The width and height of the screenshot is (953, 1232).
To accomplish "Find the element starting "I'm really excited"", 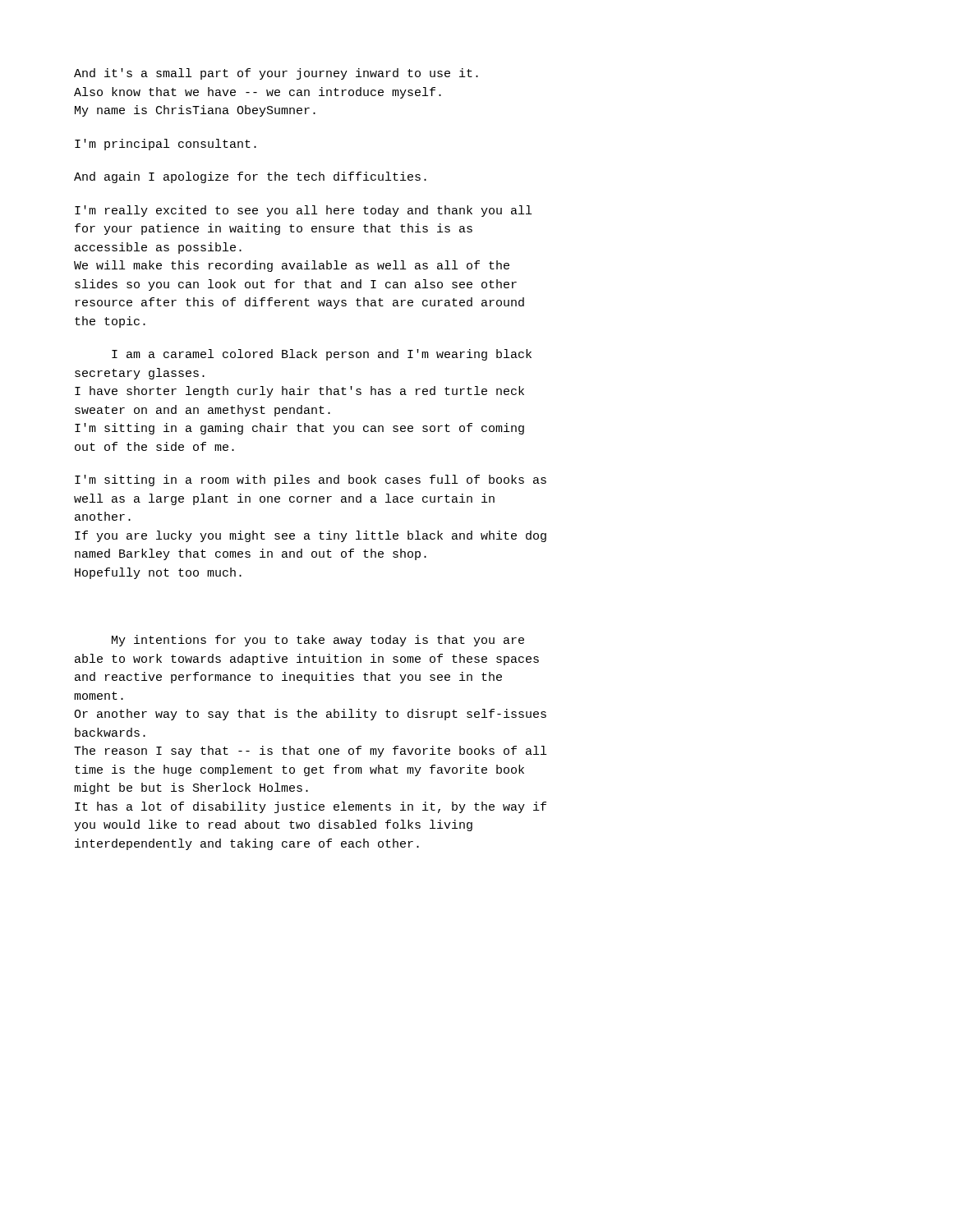I will [x=303, y=267].
